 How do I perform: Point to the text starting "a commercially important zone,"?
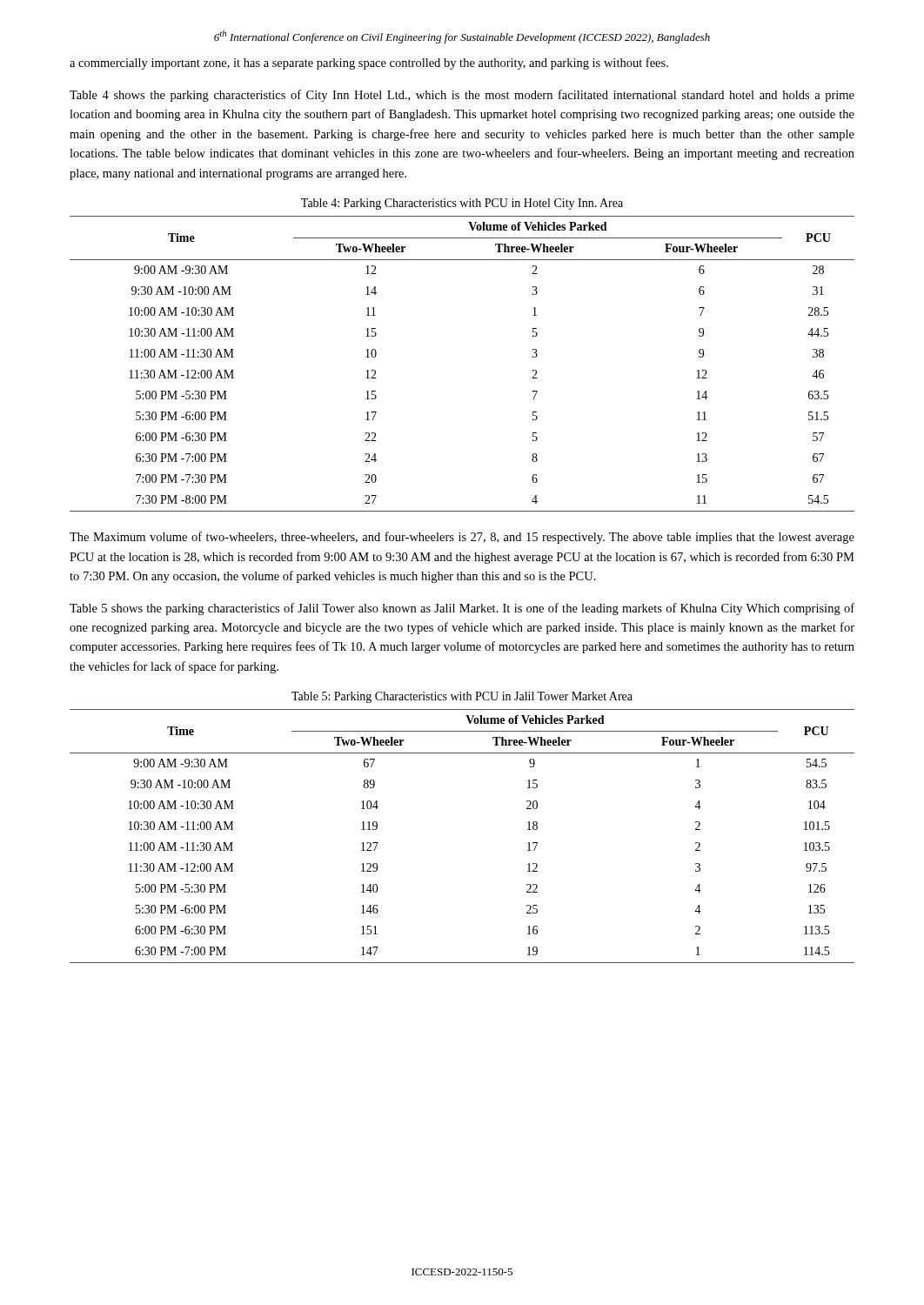369,63
